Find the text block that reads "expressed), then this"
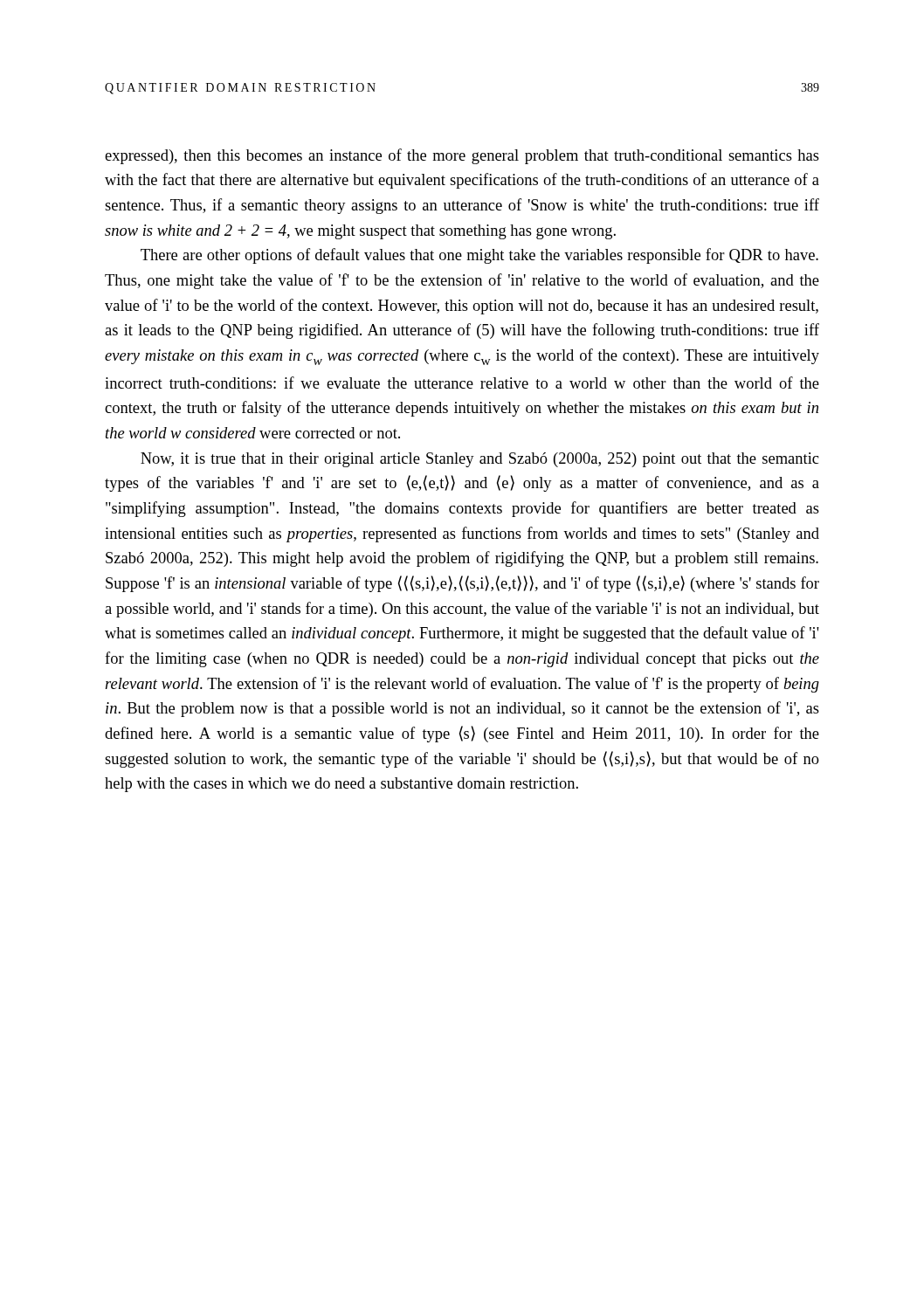Screen dimensions: 1310x924 [462, 193]
